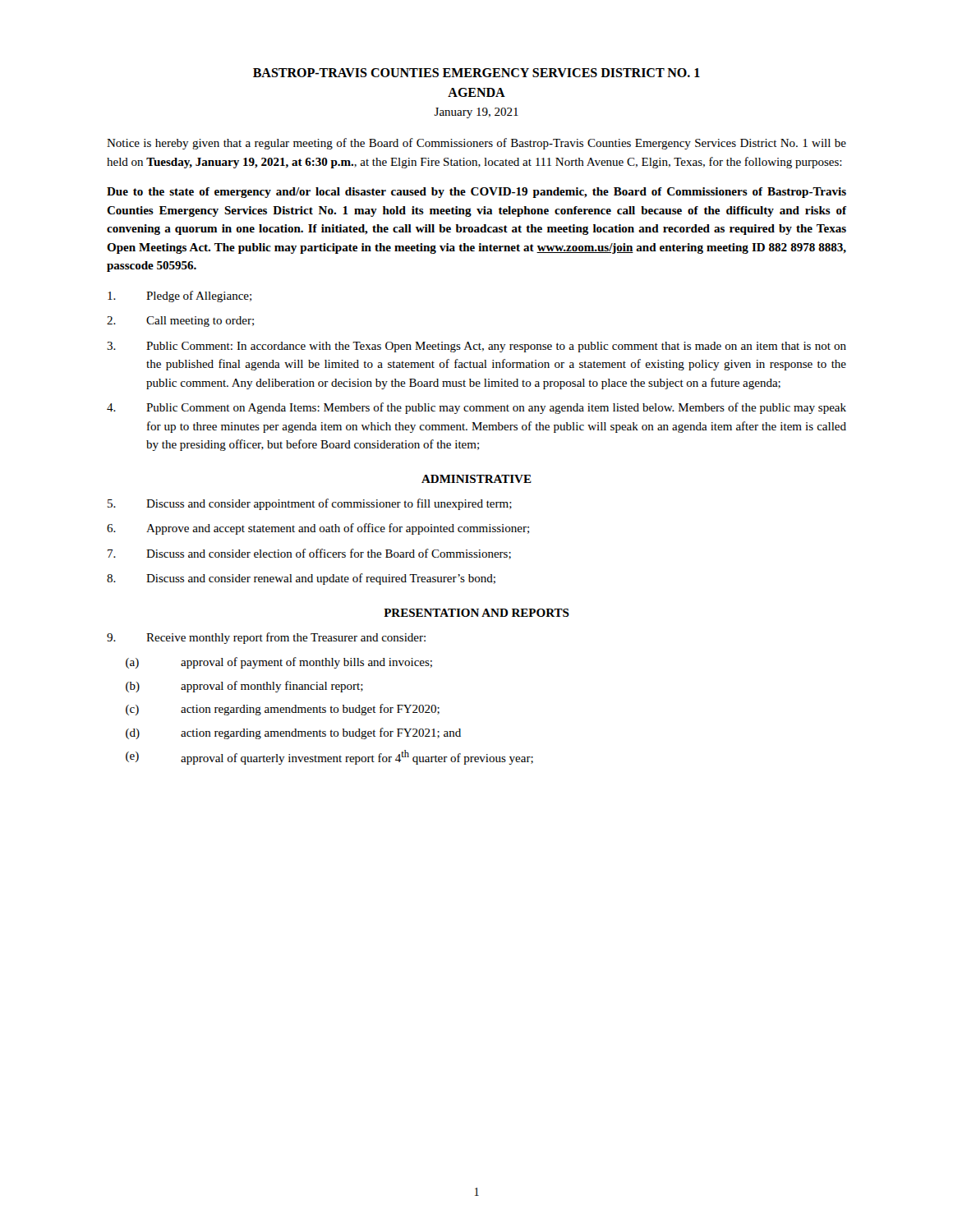953x1232 pixels.
Task: Navigate to the text starting "(b) approval of monthly"
Action: coord(244,687)
